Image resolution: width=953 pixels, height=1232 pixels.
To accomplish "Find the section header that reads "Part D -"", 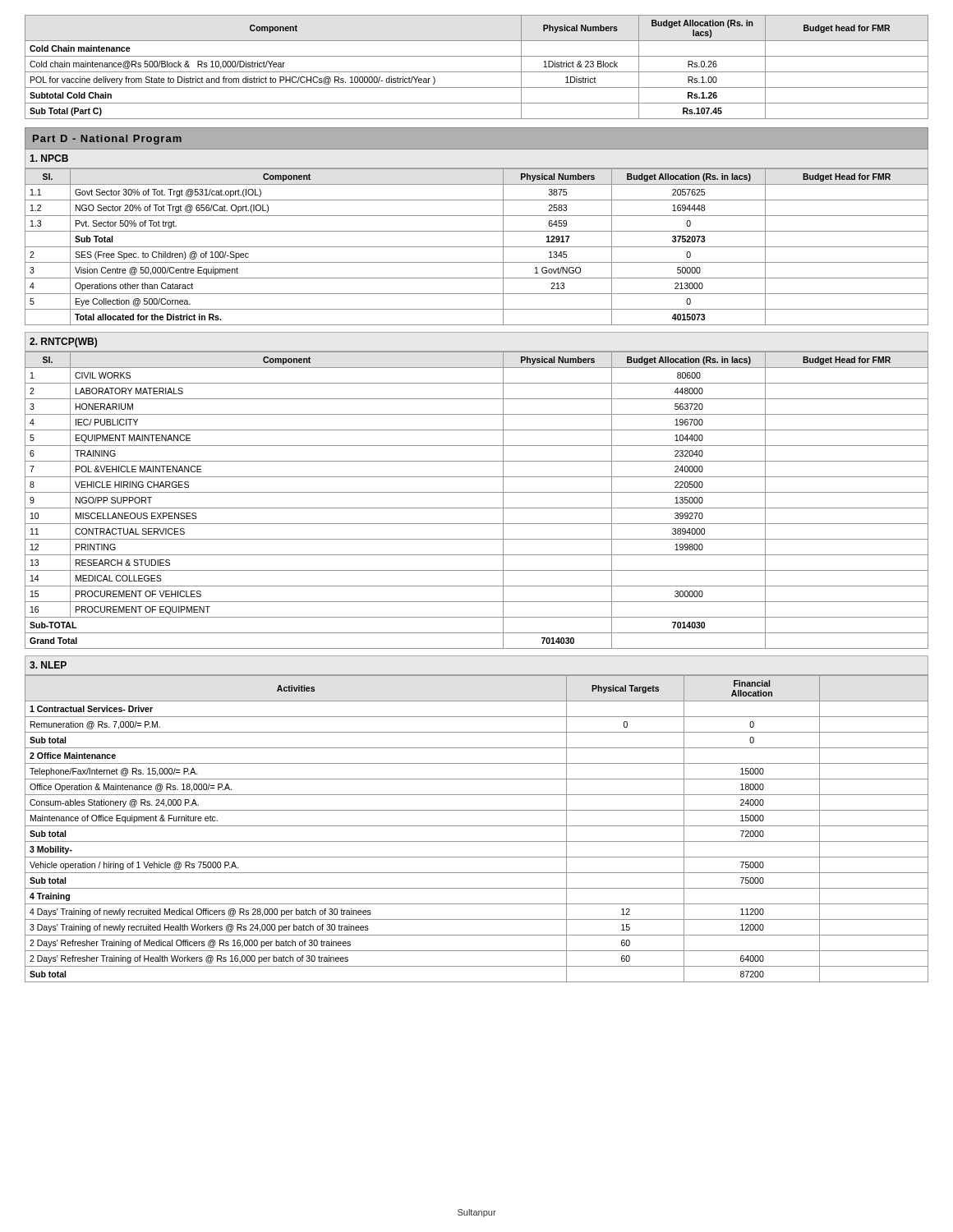I will tap(107, 138).
